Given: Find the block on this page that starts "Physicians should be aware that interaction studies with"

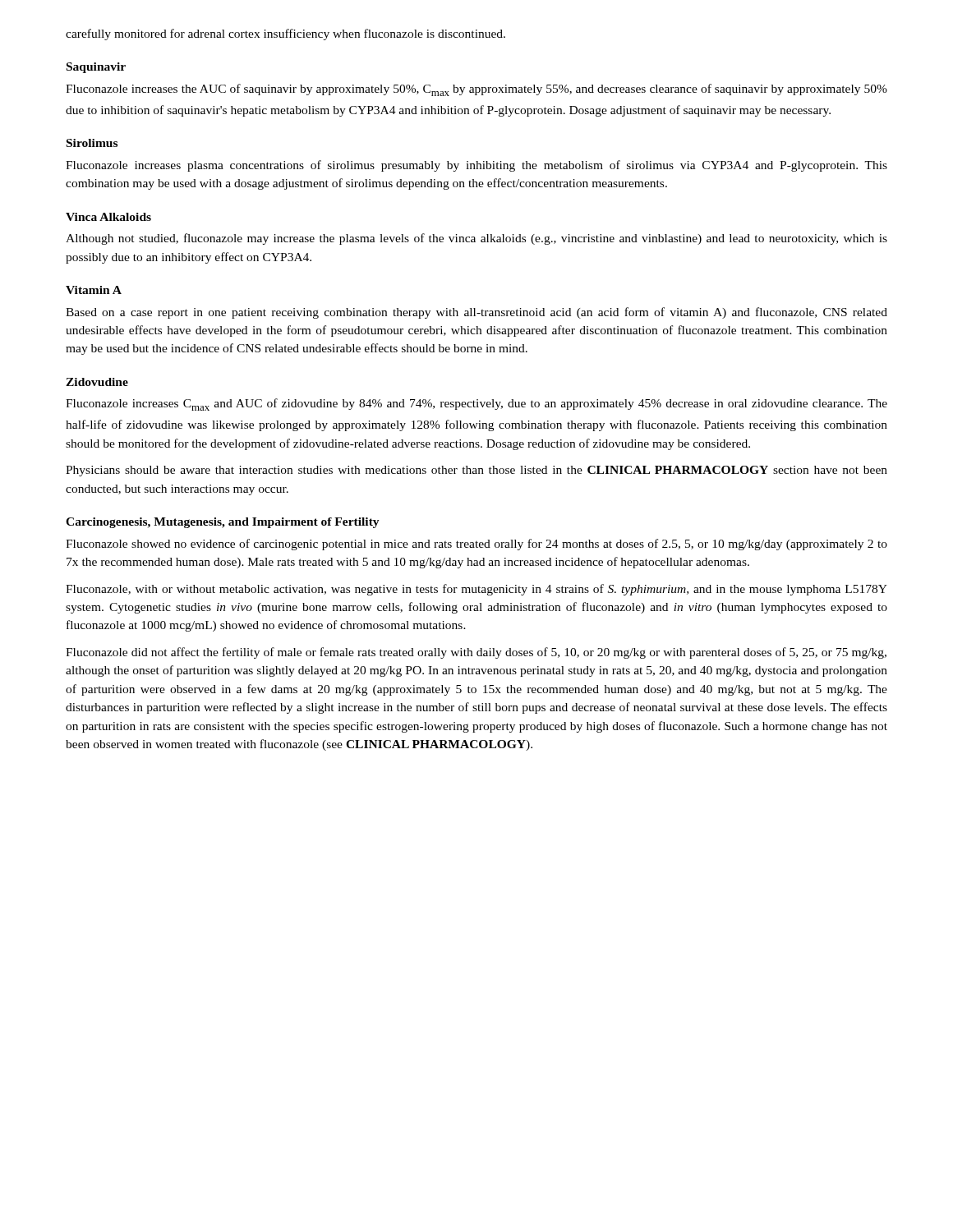Looking at the screenshot, I should point(476,479).
